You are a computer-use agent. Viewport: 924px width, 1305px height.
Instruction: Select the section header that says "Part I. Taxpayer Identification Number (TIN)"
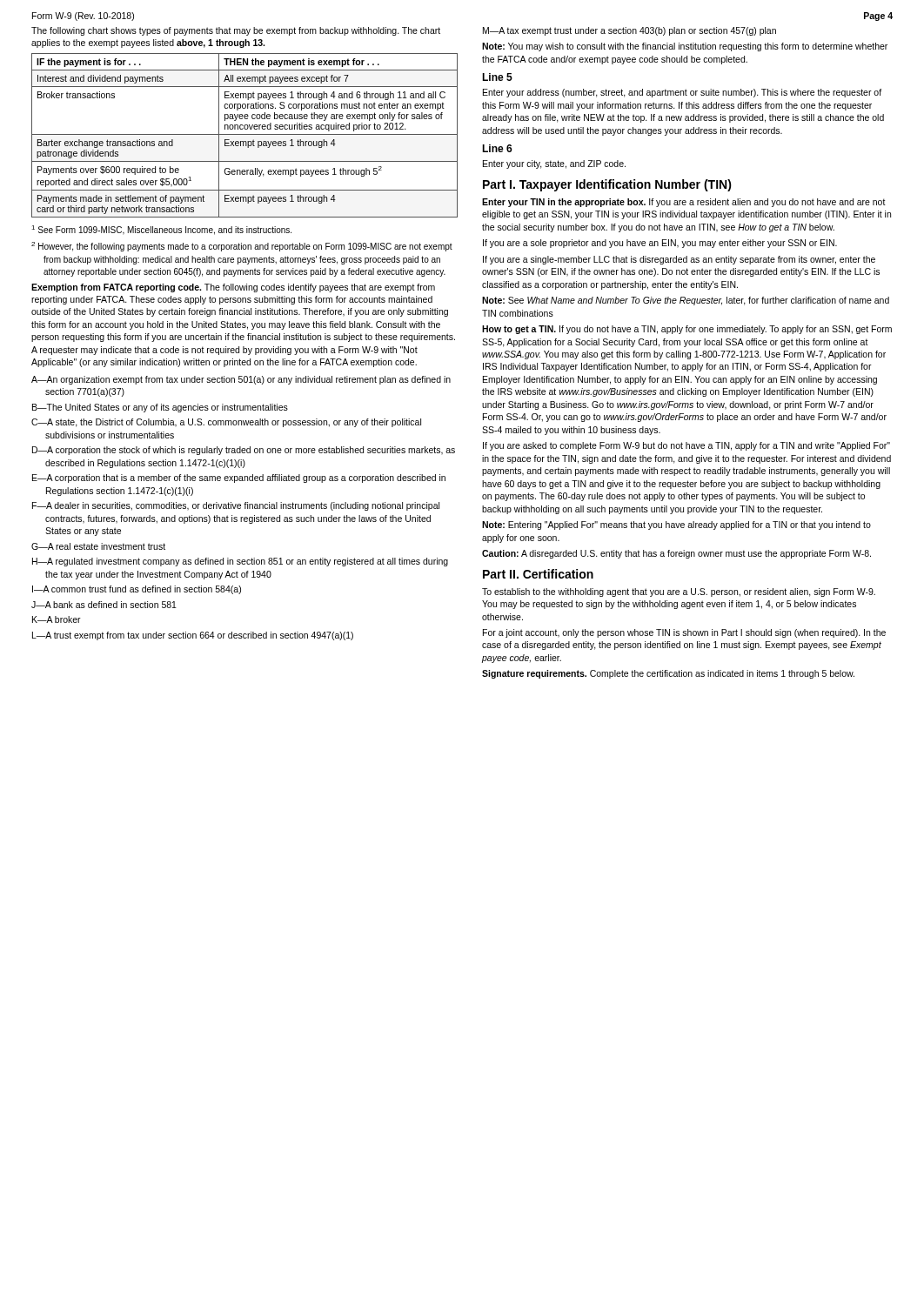(x=607, y=184)
